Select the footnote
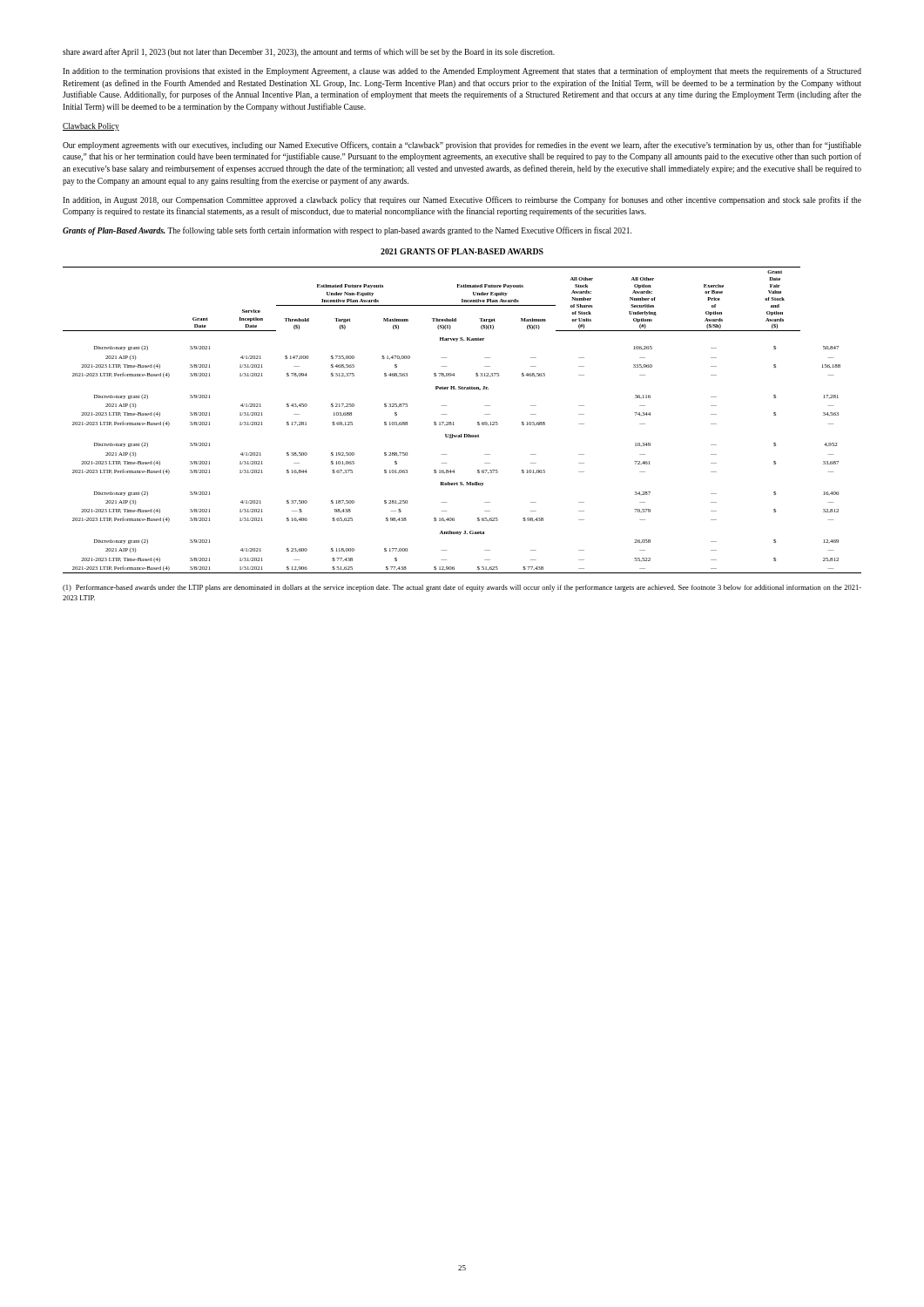 coord(462,593)
